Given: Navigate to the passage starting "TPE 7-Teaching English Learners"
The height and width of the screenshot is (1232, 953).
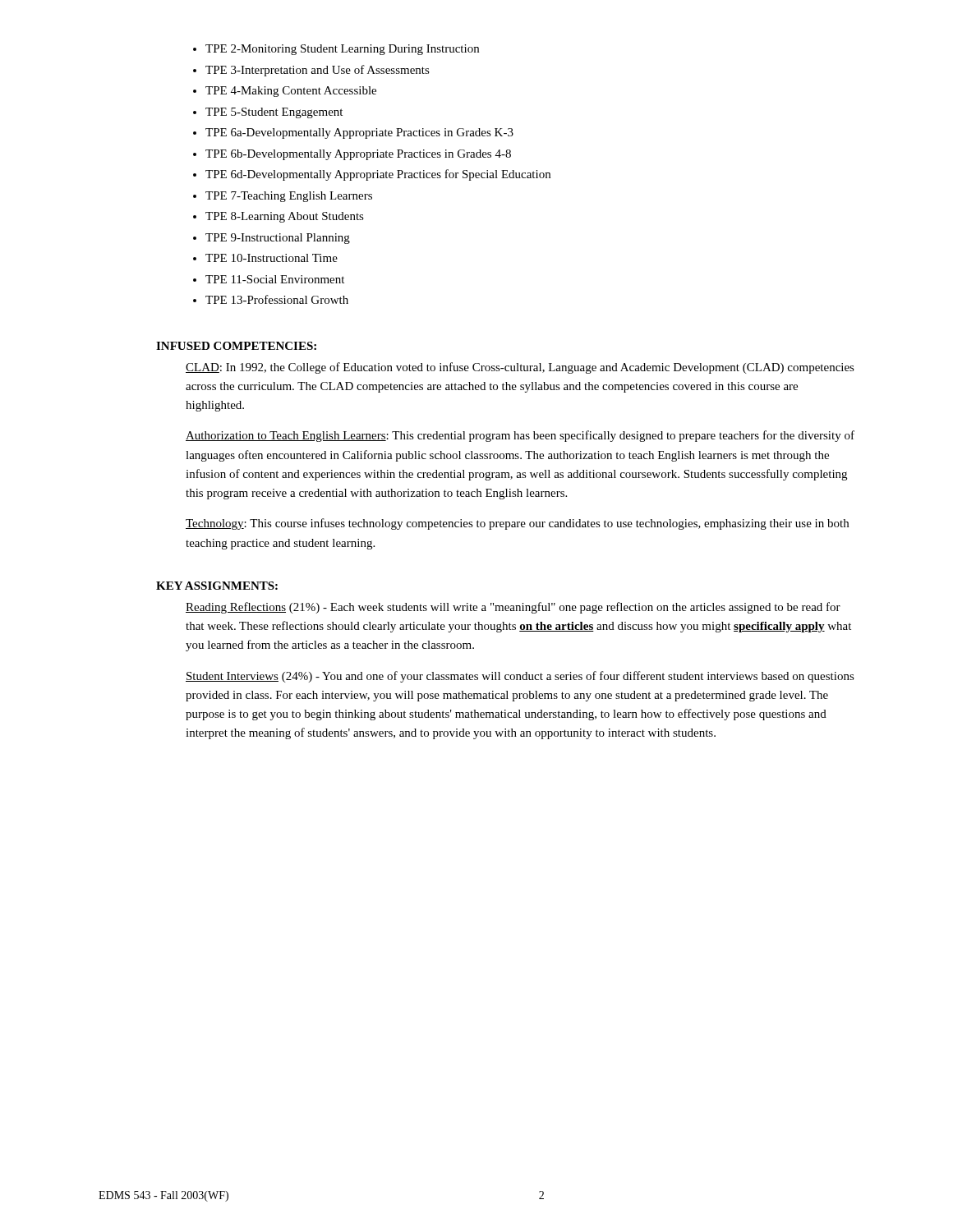Looking at the screenshot, I should point(289,197).
